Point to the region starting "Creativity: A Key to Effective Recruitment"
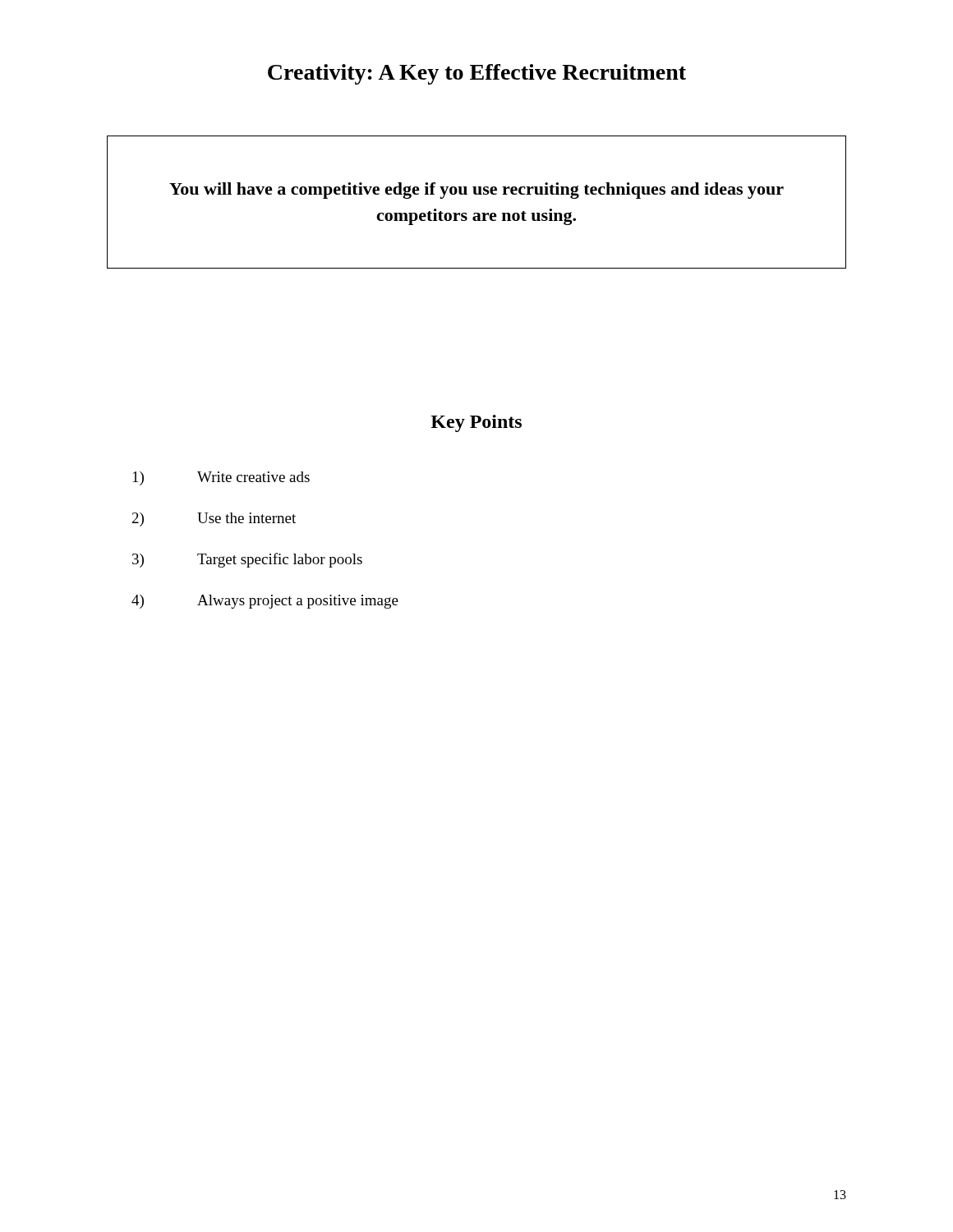 click(476, 72)
